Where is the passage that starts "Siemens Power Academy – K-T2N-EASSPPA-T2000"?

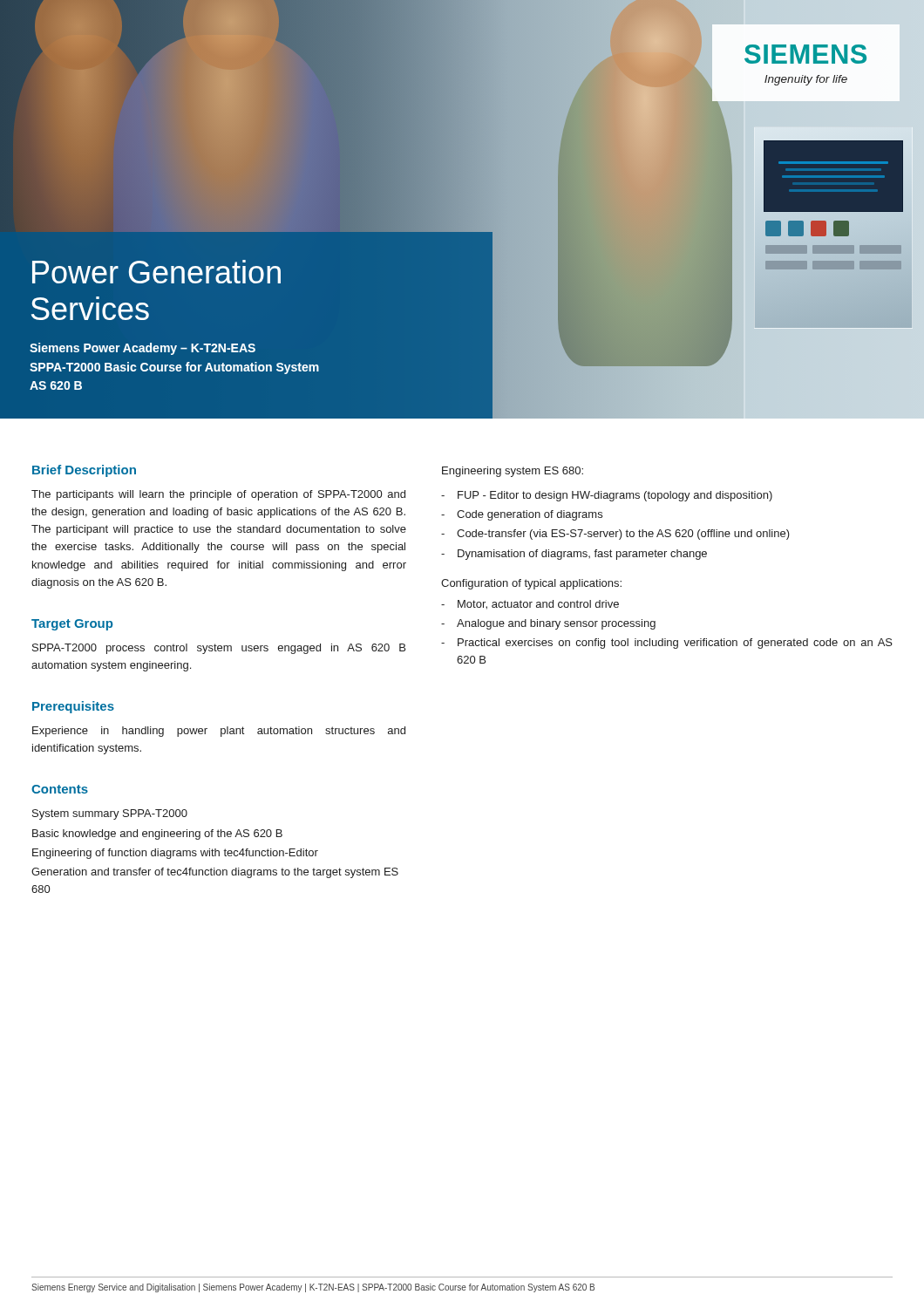(174, 367)
